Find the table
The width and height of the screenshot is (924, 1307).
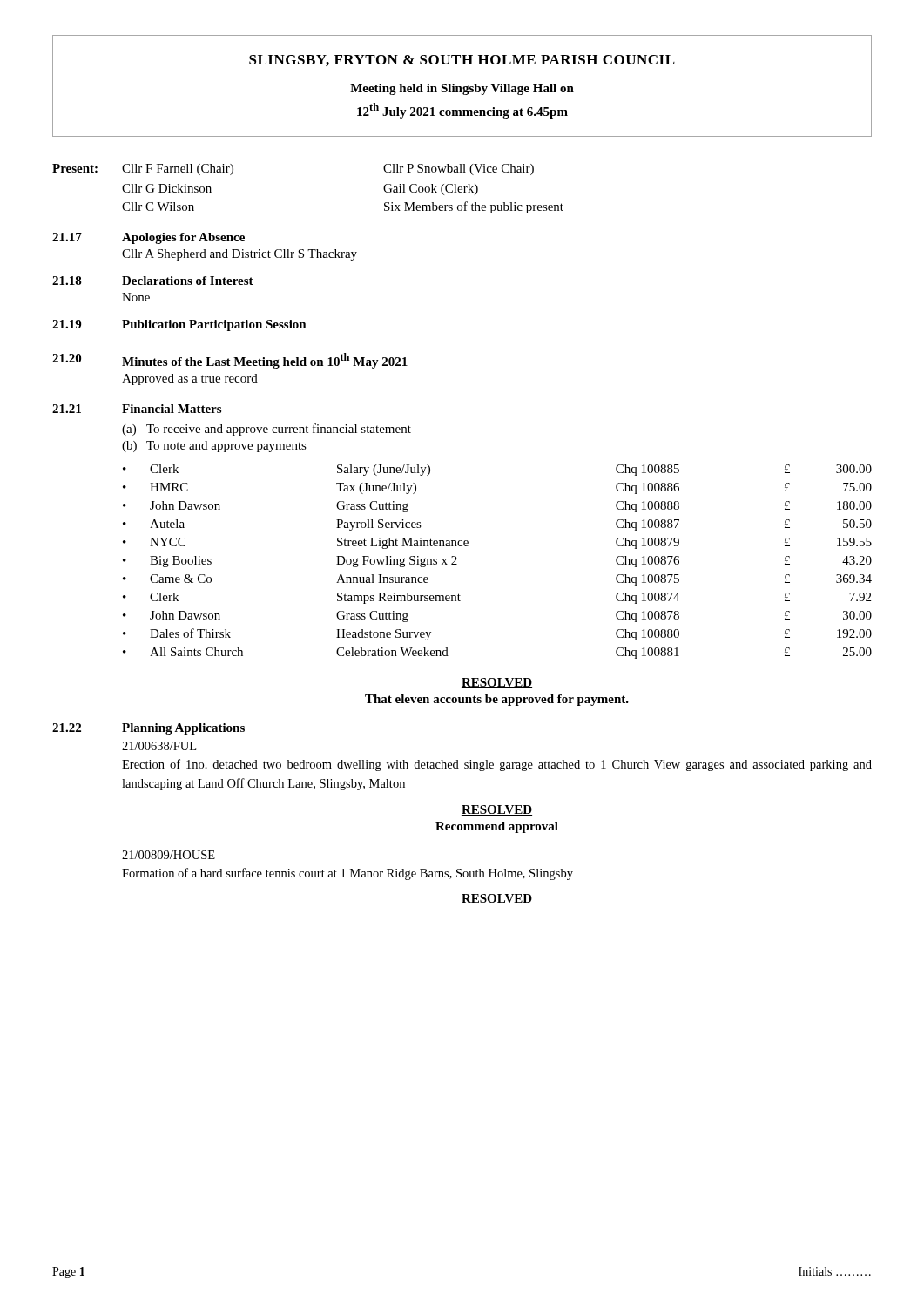(x=497, y=561)
